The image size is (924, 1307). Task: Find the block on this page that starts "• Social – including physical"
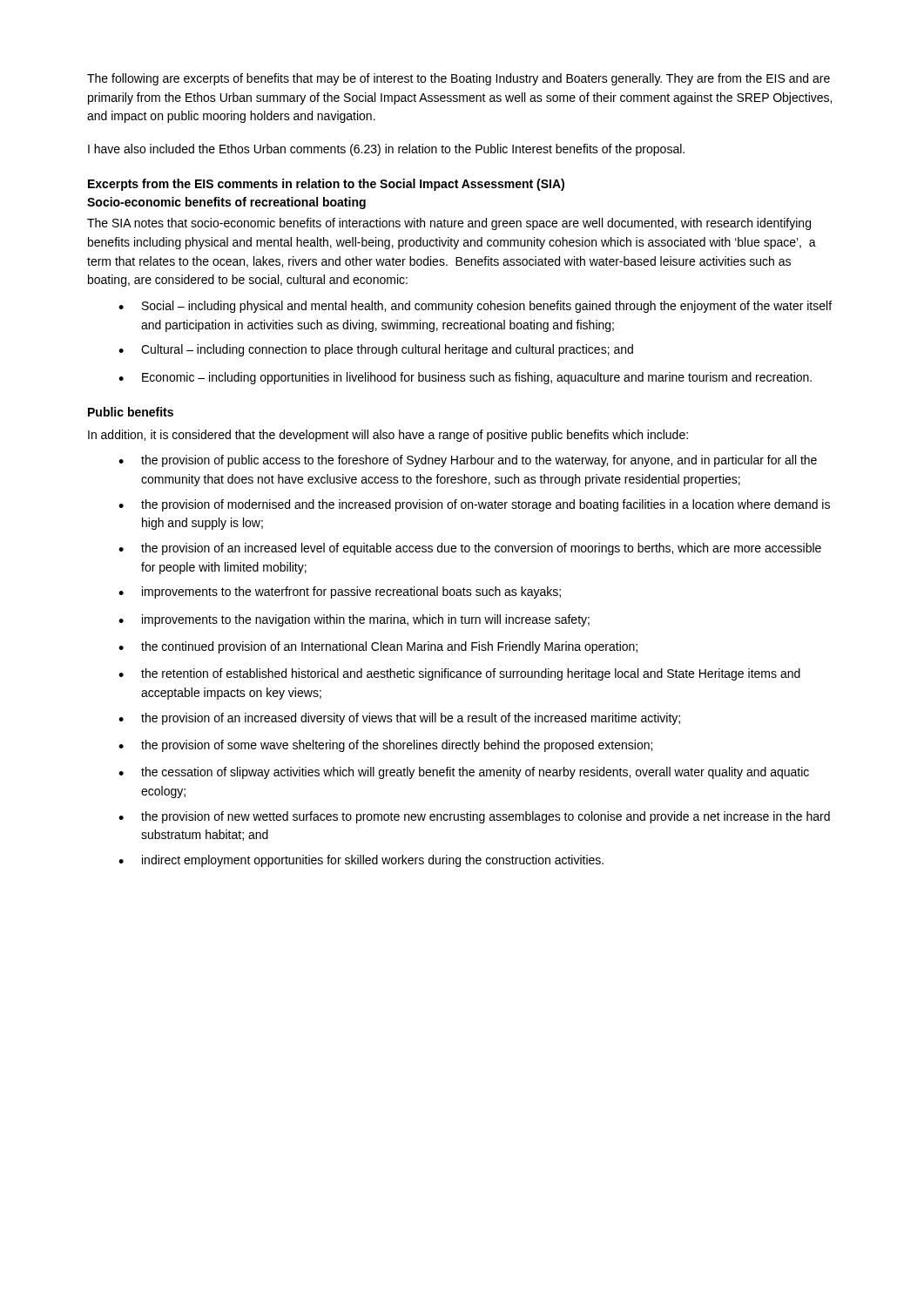[x=478, y=316]
